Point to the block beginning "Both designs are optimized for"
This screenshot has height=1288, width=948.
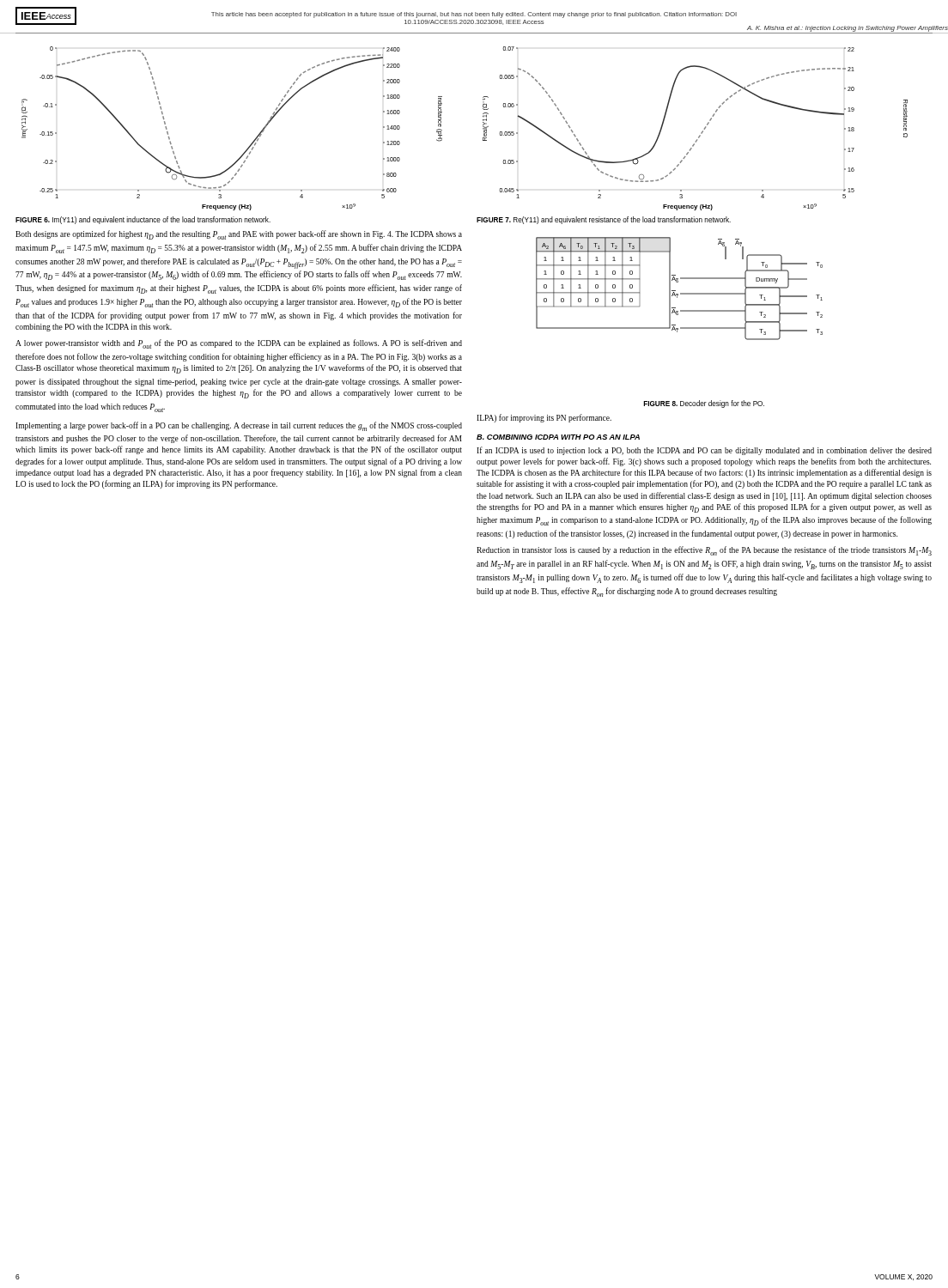[239, 281]
